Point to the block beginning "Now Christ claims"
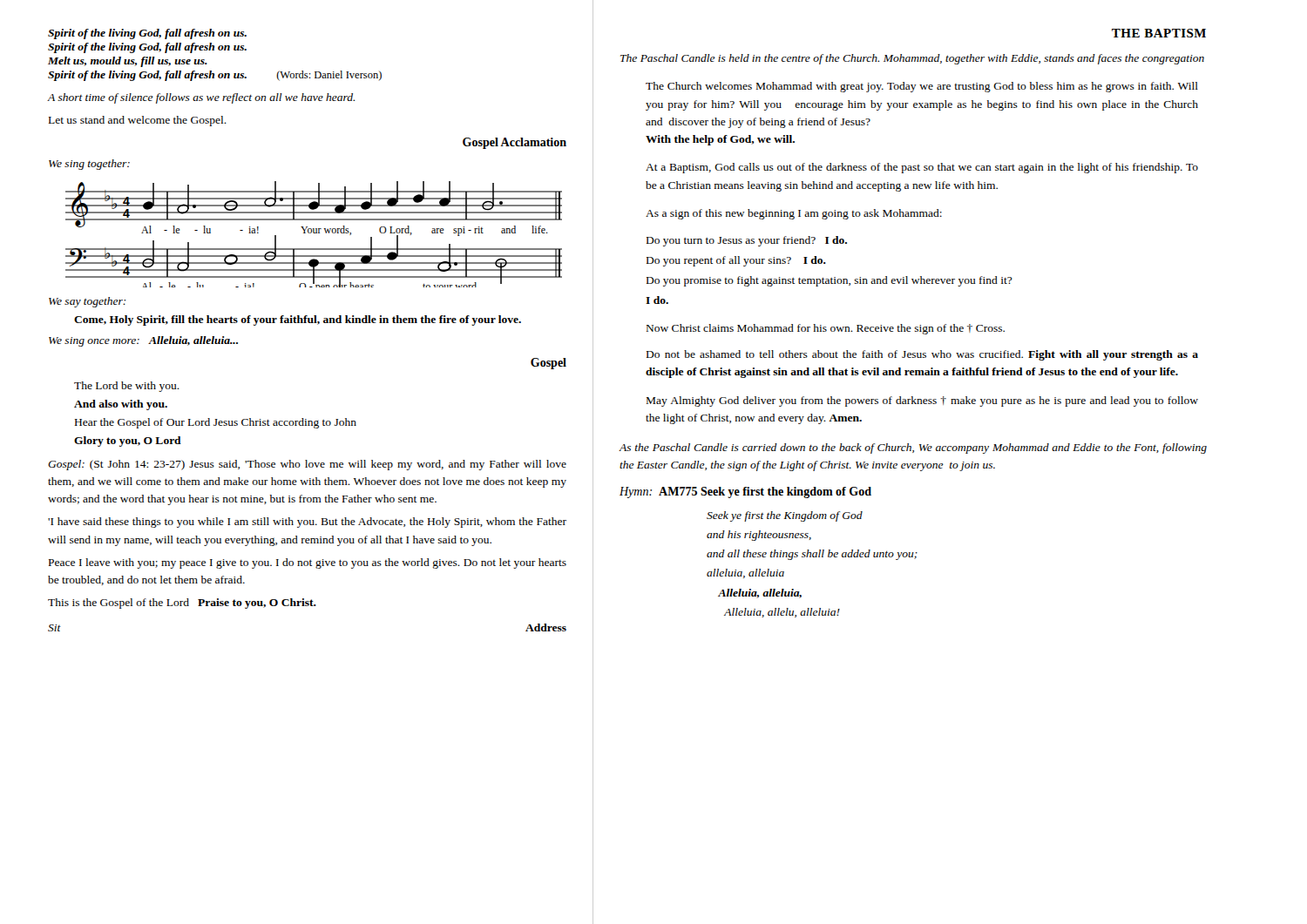The width and height of the screenshot is (1307, 924). click(x=826, y=328)
